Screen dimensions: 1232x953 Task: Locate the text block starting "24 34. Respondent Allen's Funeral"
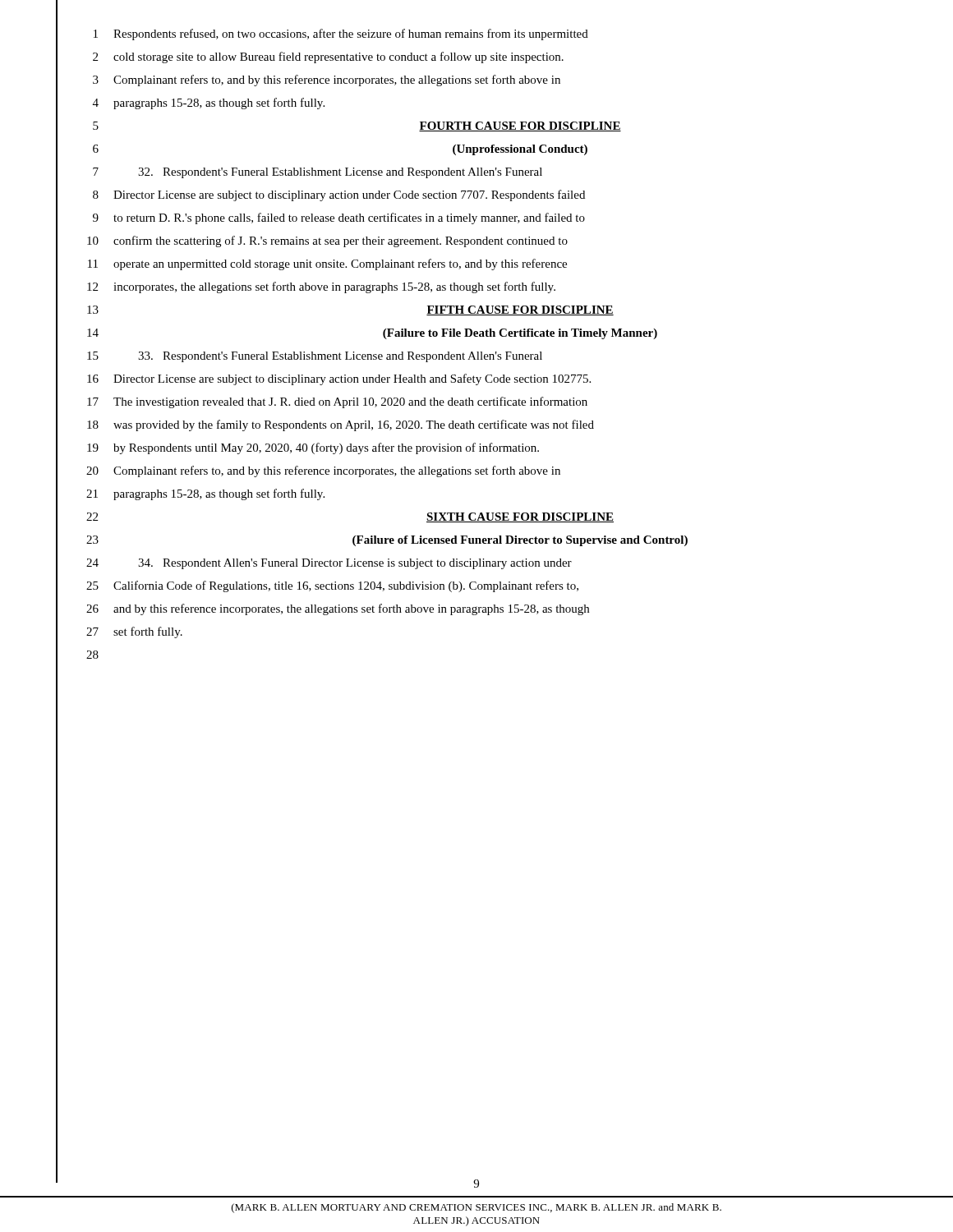pos(491,600)
